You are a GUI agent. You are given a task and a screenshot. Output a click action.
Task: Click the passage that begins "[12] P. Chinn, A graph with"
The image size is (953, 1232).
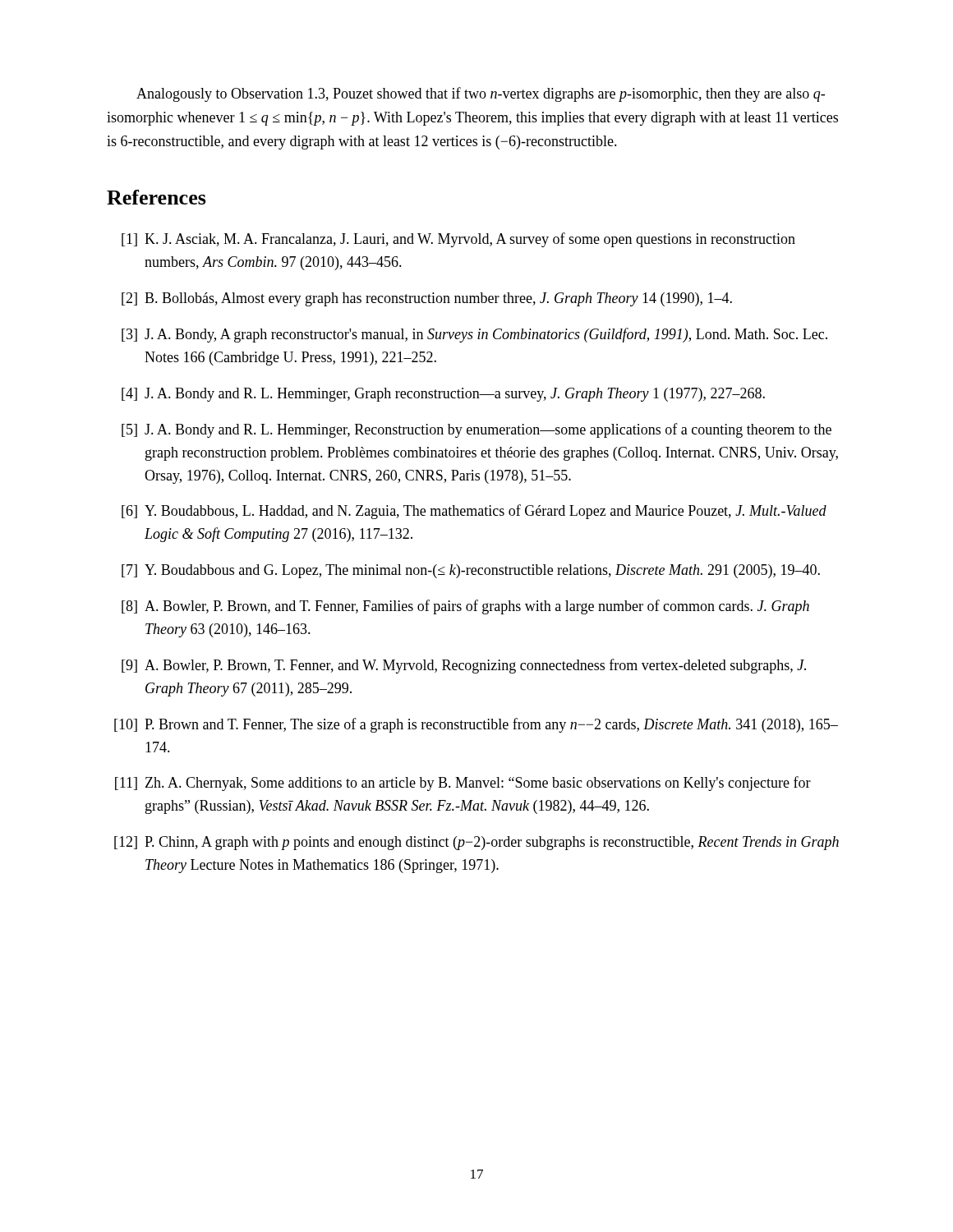pos(476,854)
